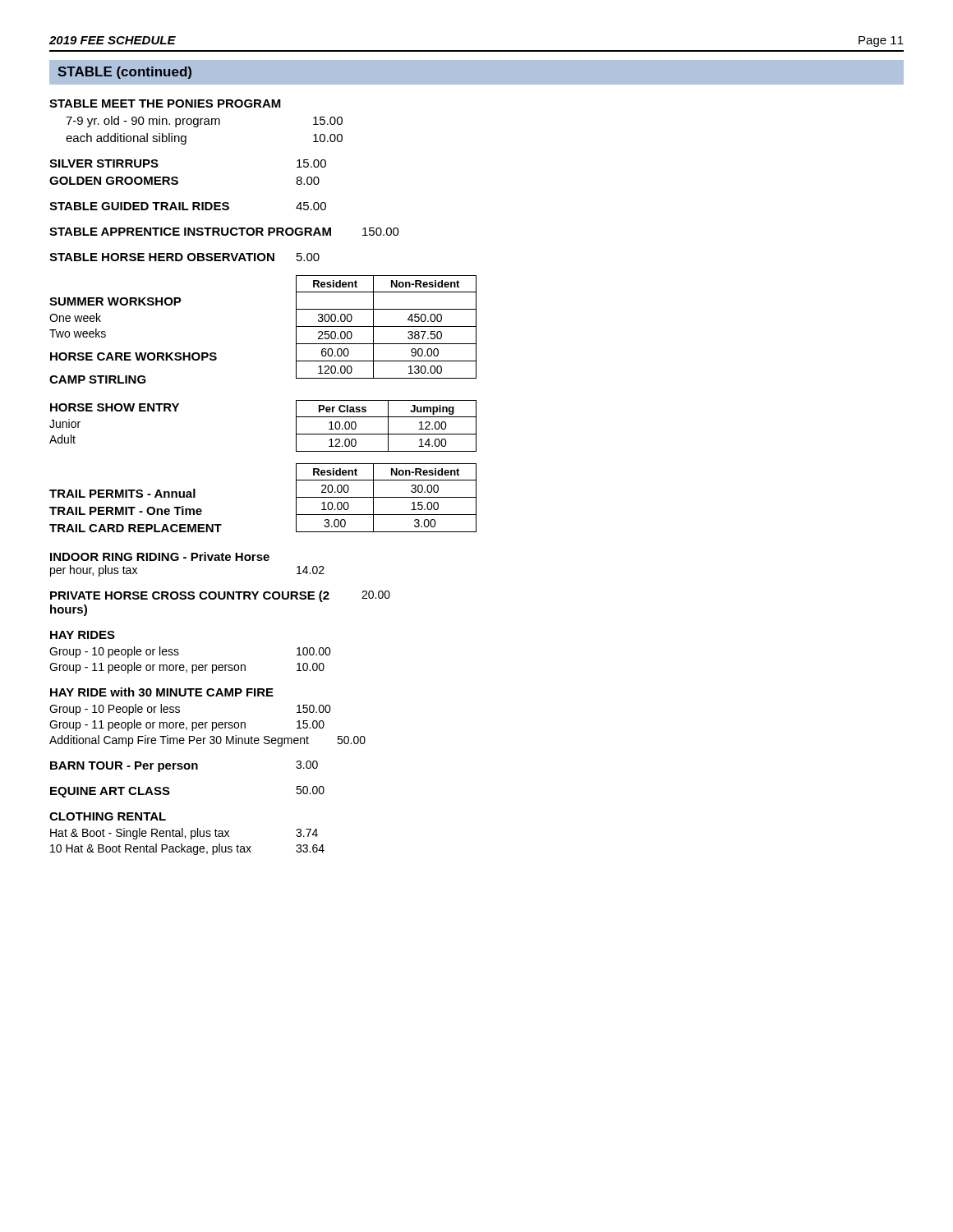Find the table that mentions "Per Class"
953x1232 pixels.
476,426
